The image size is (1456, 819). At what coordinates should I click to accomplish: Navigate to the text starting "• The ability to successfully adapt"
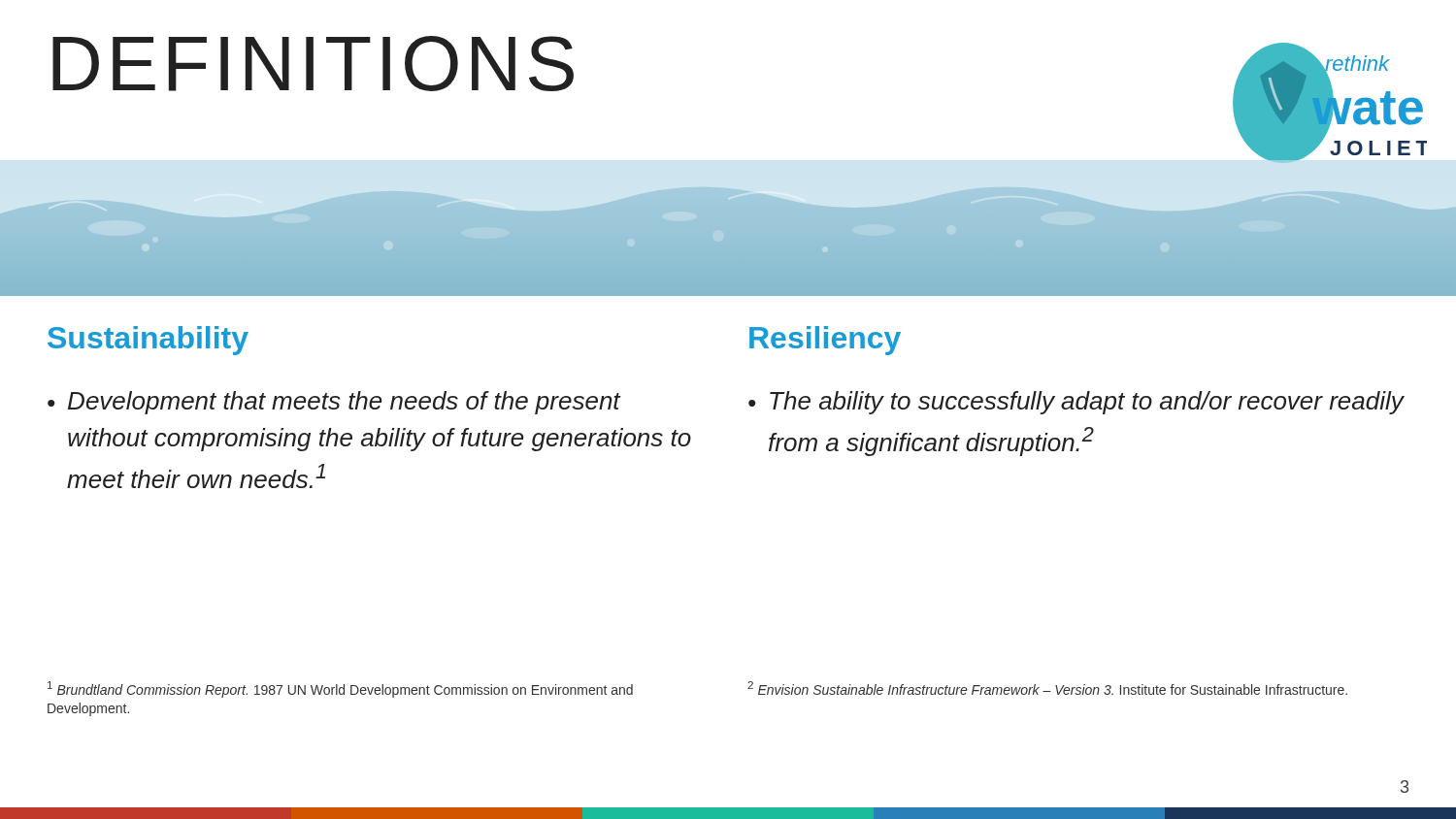point(1077,423)
